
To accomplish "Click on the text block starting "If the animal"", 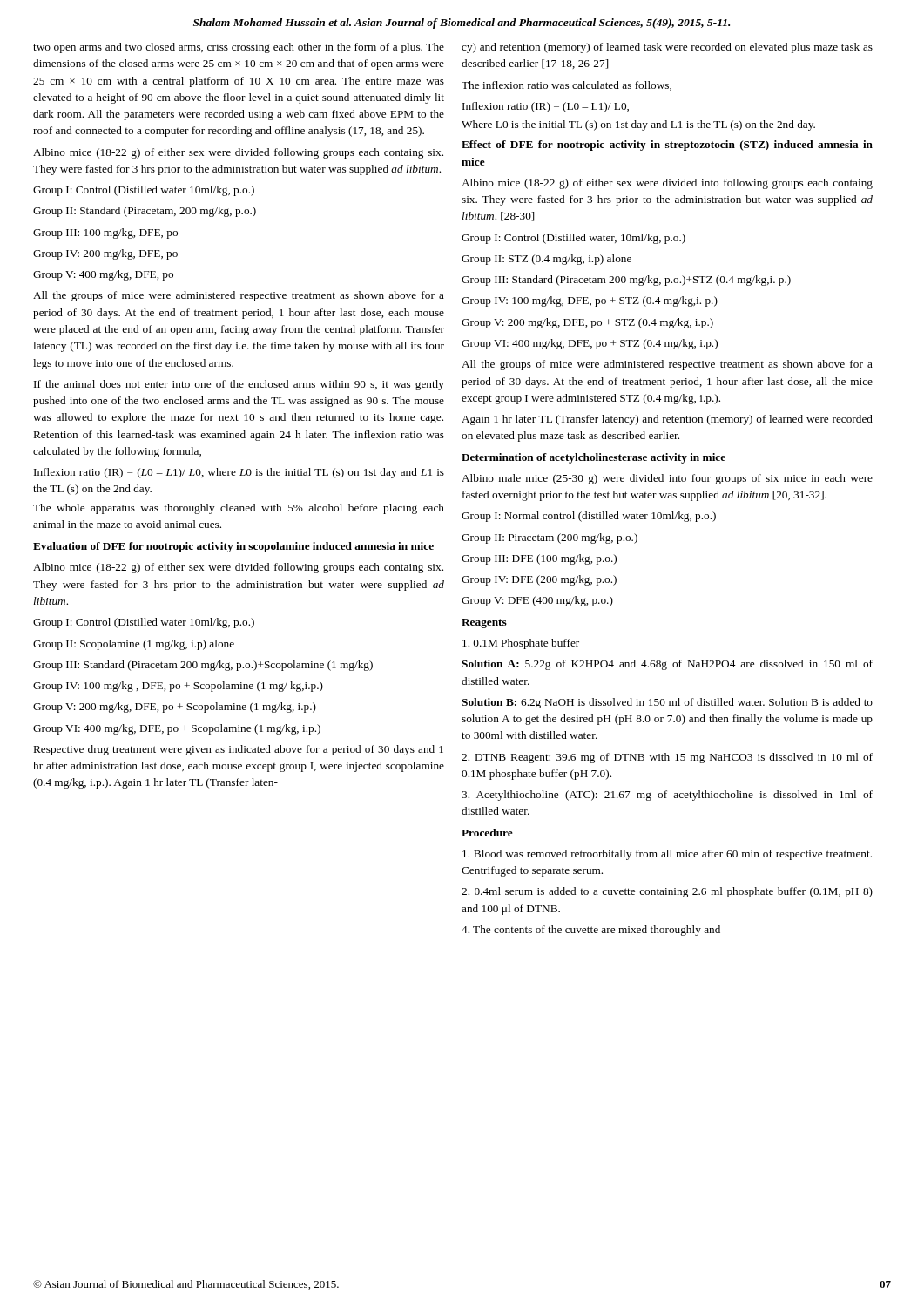I will 239,417.
